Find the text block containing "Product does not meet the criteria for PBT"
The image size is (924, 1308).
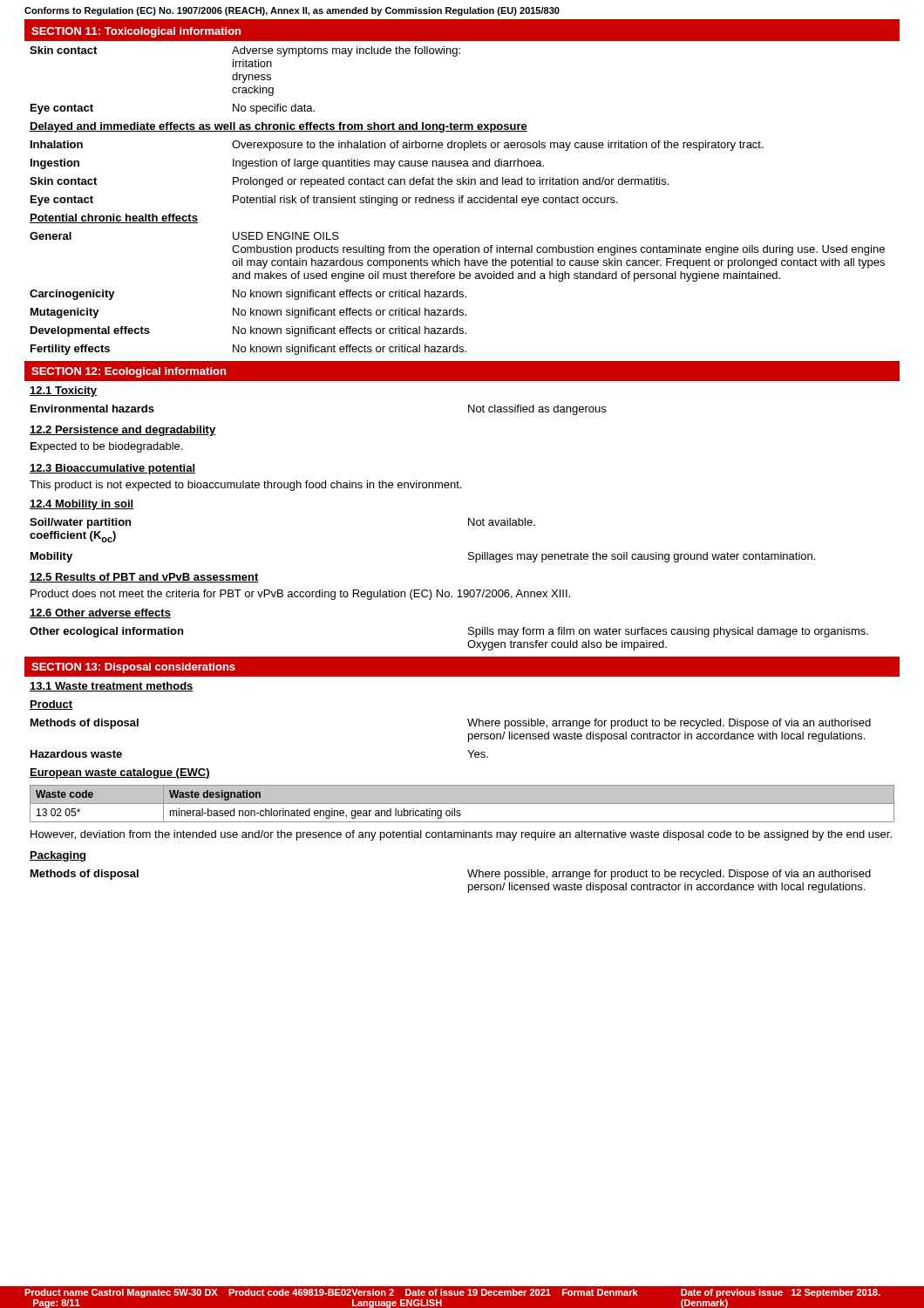[x=300, y=593]
